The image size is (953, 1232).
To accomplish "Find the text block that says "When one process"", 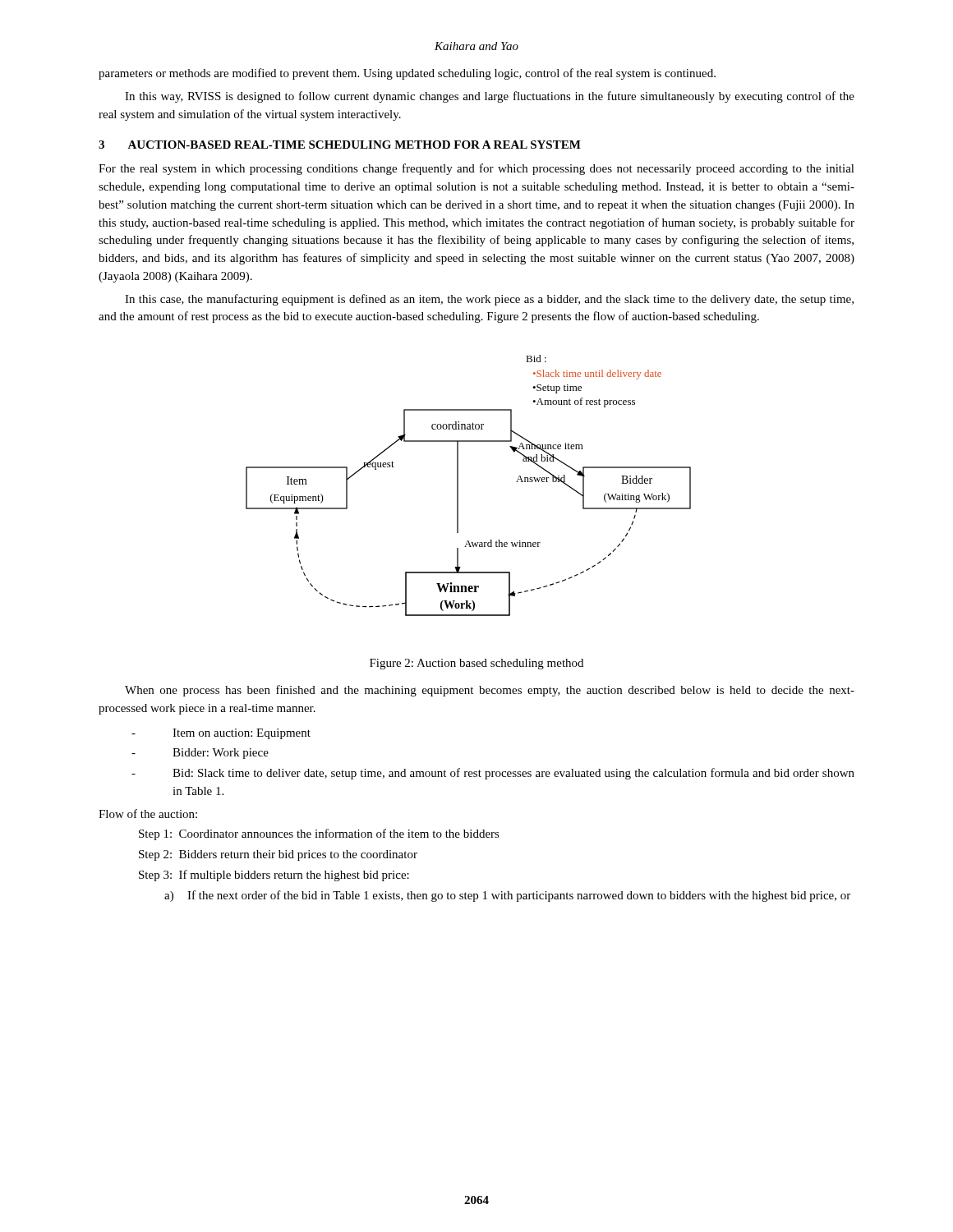I will [x=476, y=700].
